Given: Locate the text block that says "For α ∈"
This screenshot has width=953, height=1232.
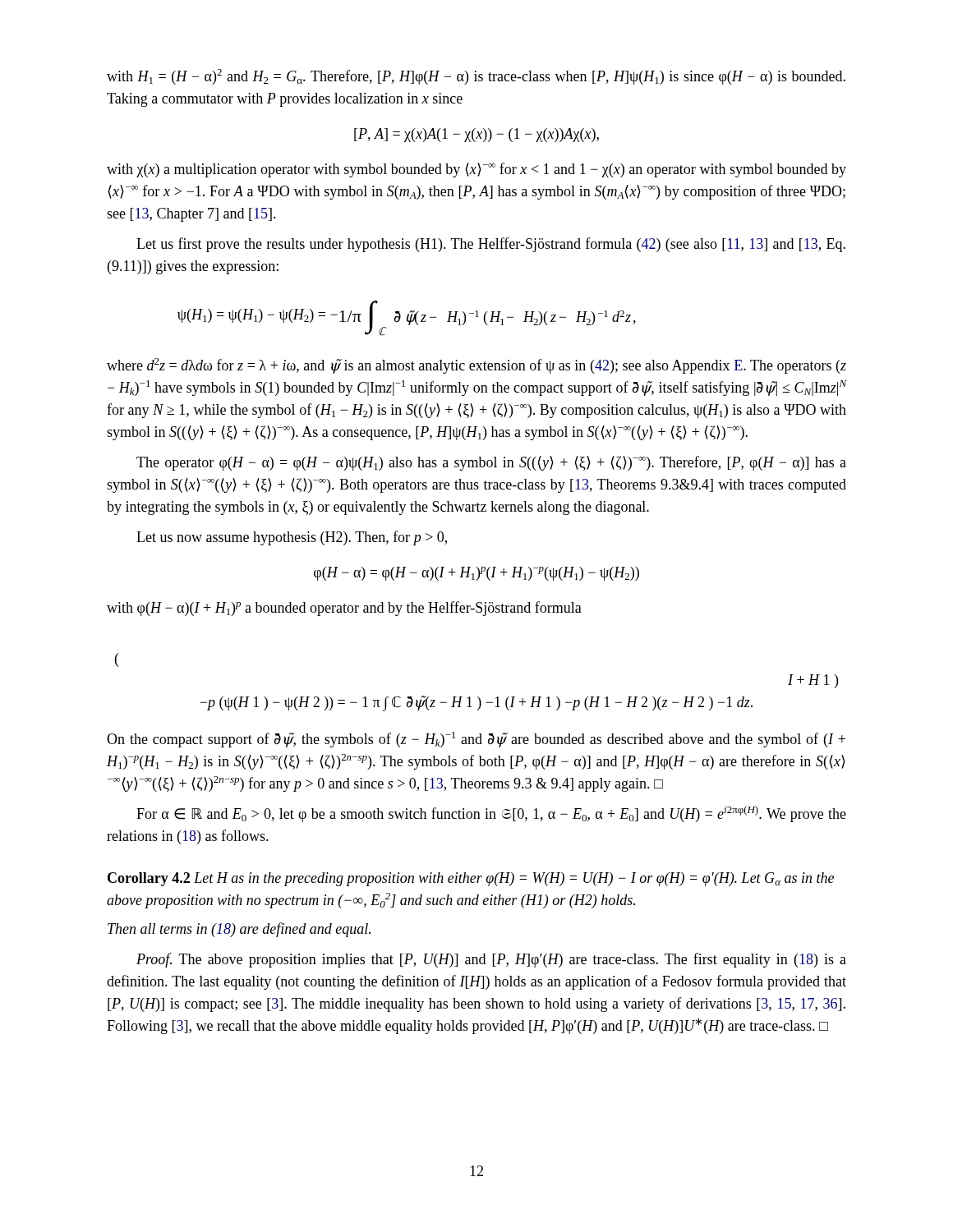Looking at the screenshot, I should 476,825.
